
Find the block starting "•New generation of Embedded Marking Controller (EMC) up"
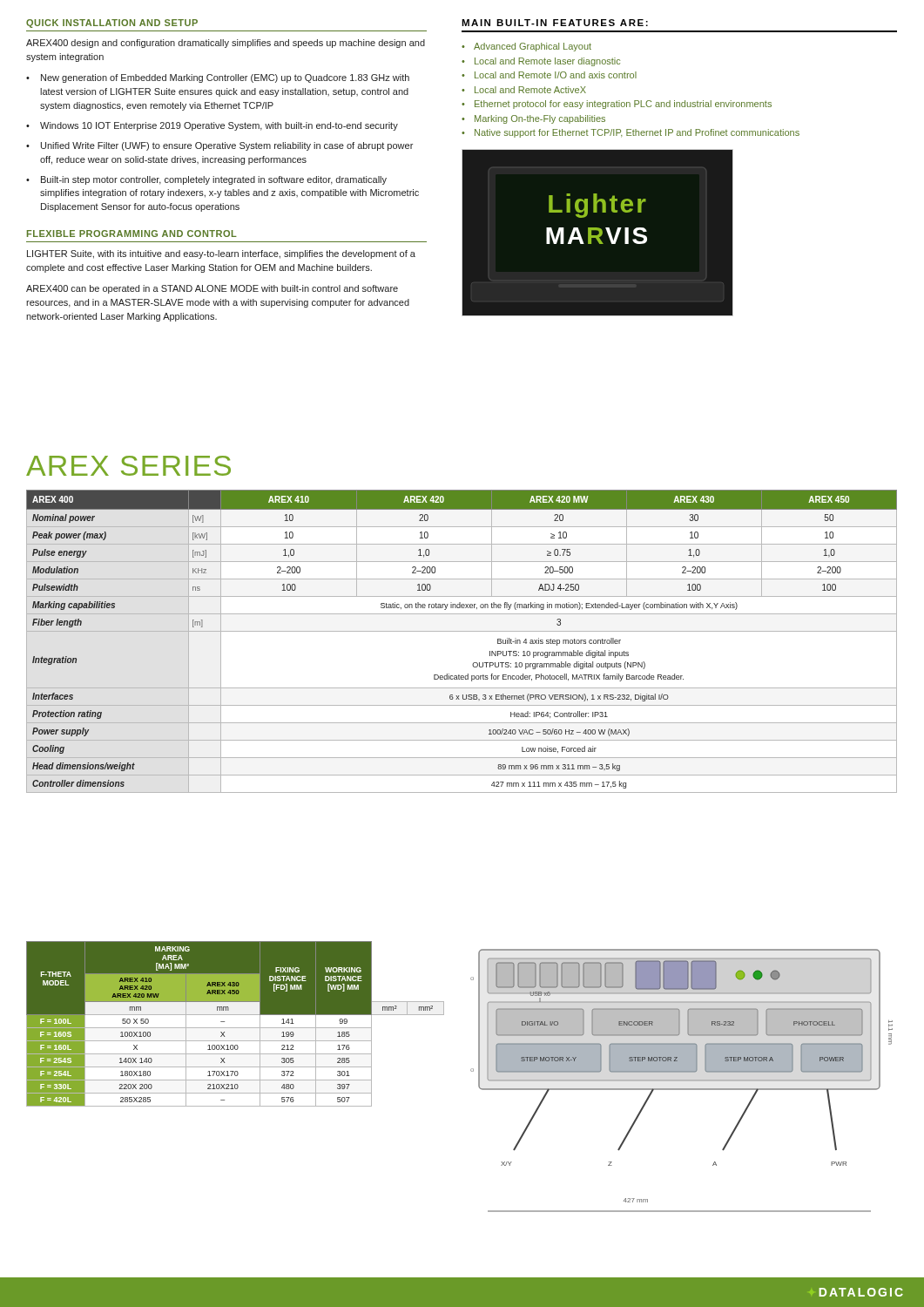tap(218, 91)
